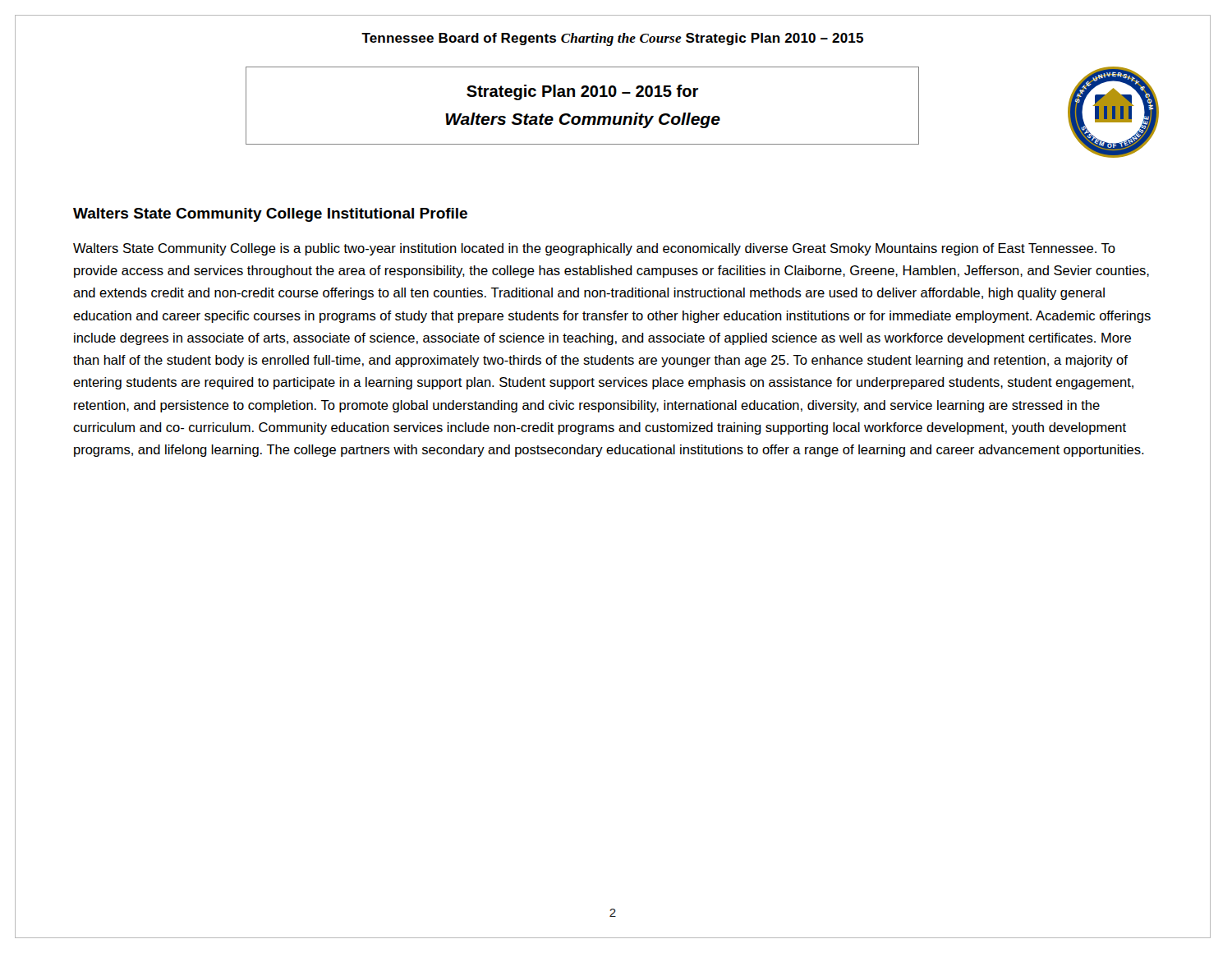Click on the text starting "Strategic Plan 2010 – 2015"
This screenshot has height=953, width=1232.
(582, 106)
